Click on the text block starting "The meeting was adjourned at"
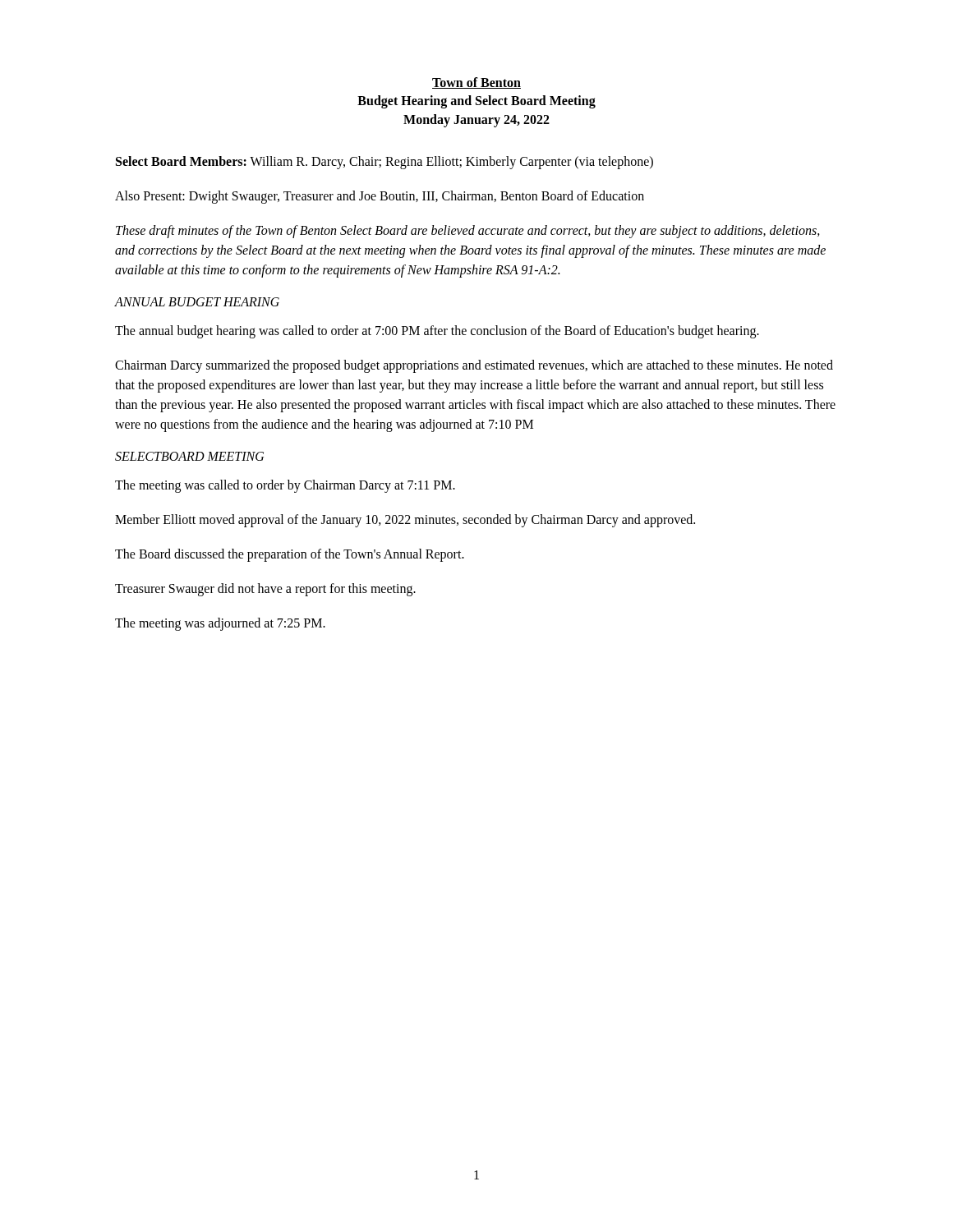Viewport: 953px width, 1232px height. tap(220, 623)
